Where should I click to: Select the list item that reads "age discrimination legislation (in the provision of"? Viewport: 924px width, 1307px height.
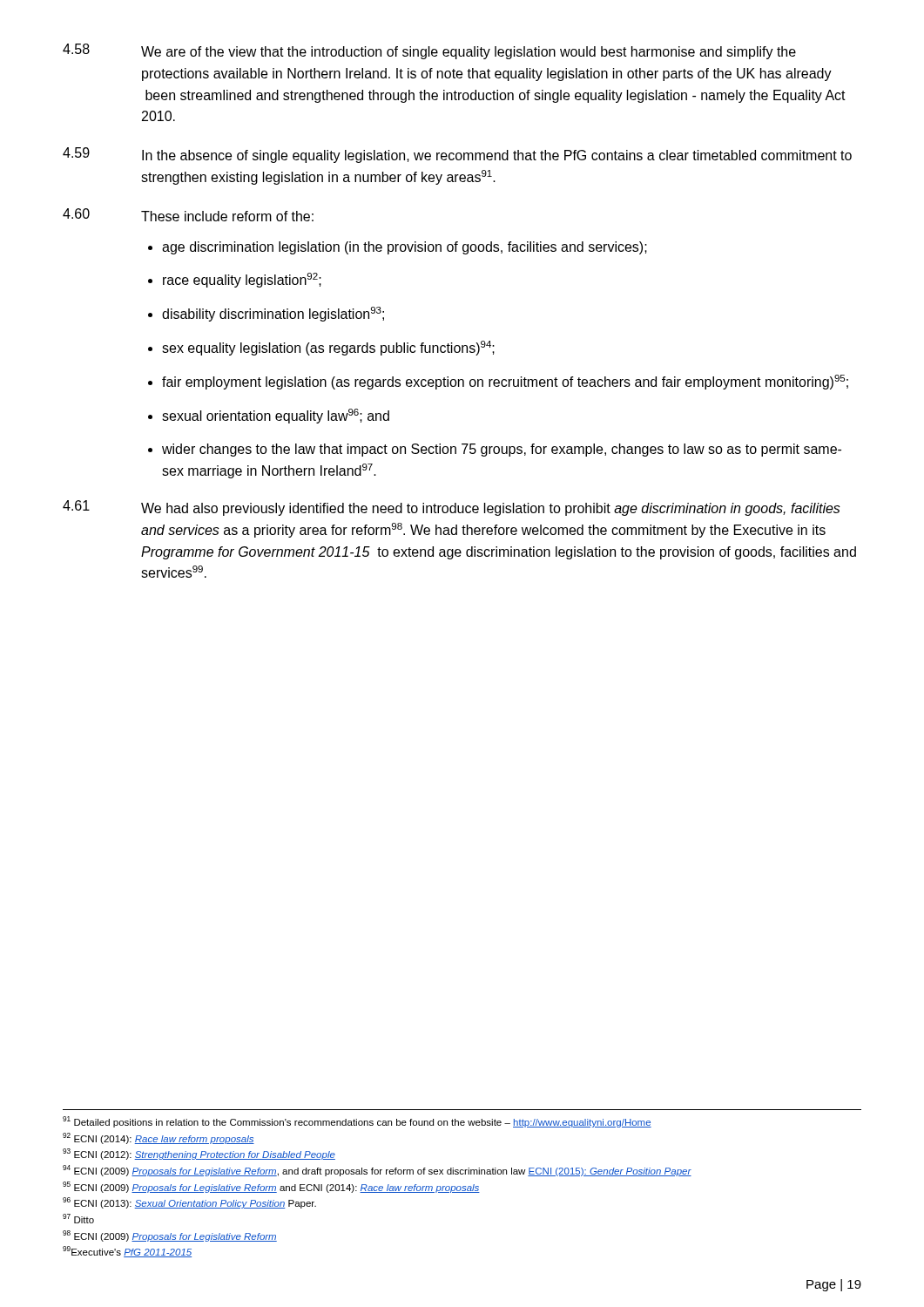405,247
